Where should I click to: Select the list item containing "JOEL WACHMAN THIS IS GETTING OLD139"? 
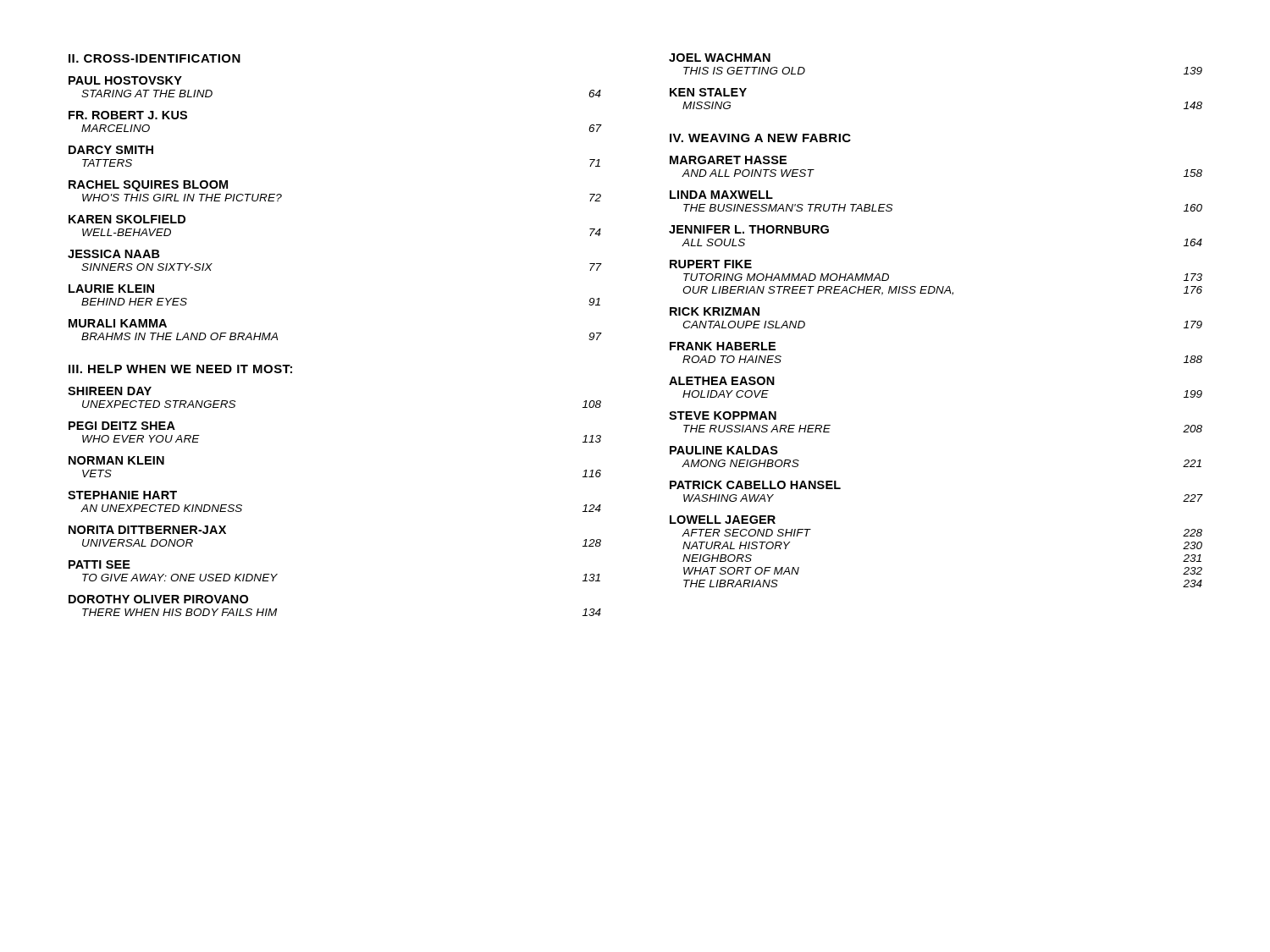[720, 58]
